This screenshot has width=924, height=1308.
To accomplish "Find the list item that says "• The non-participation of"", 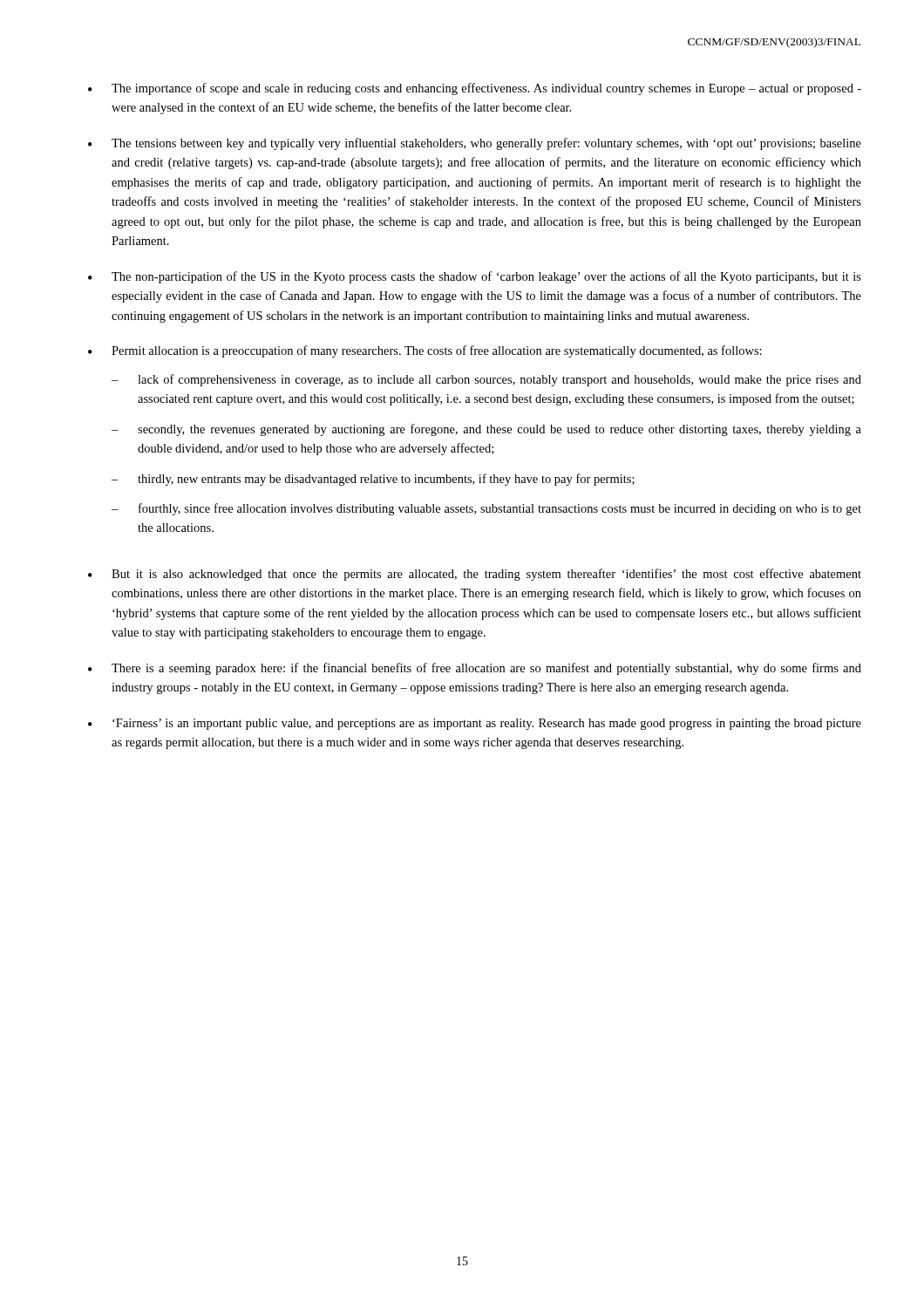I will [x=474, y=296].
